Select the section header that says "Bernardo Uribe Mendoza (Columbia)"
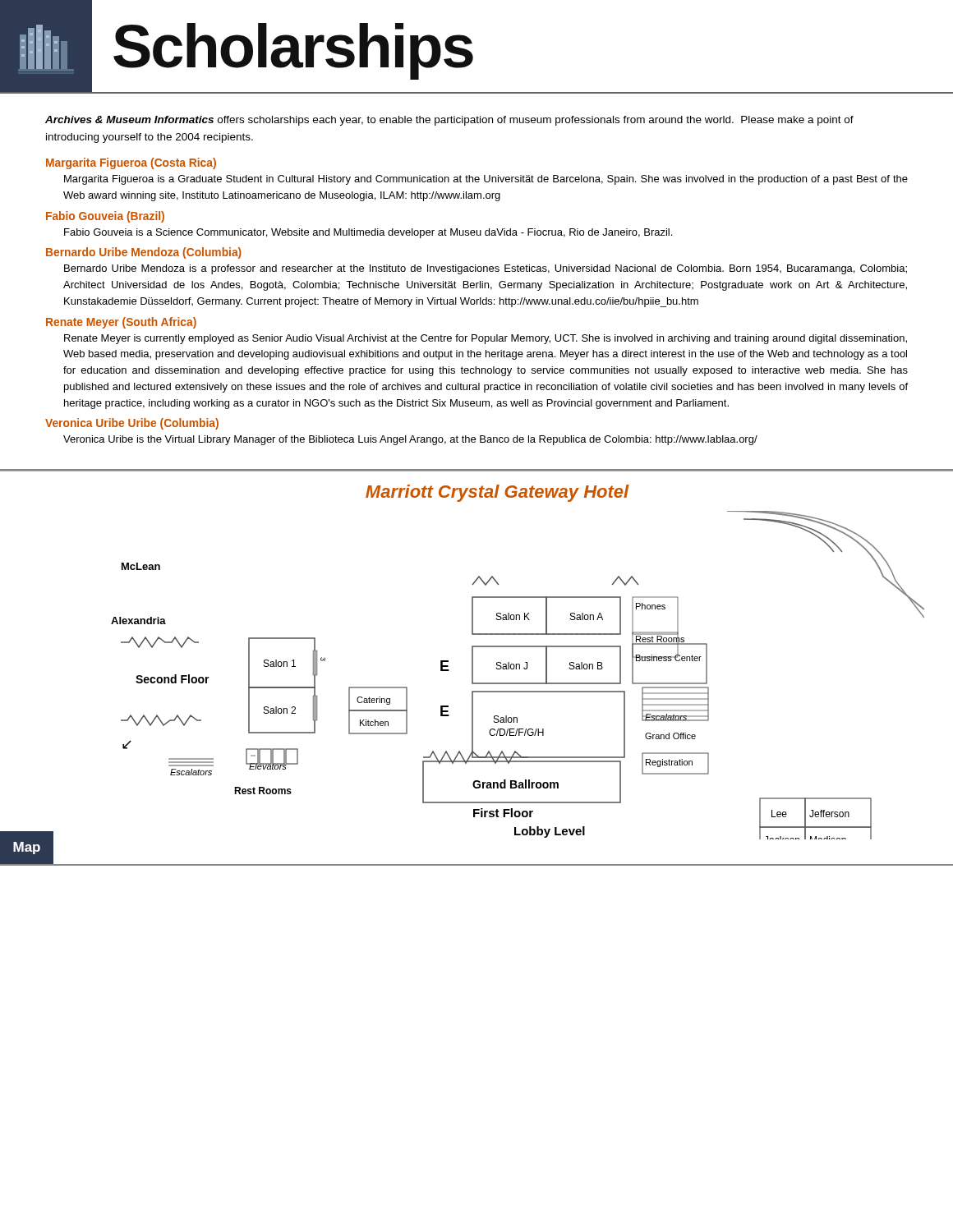Image resolution: width=953 pixels, height=1232 pixels. (143, 253)
